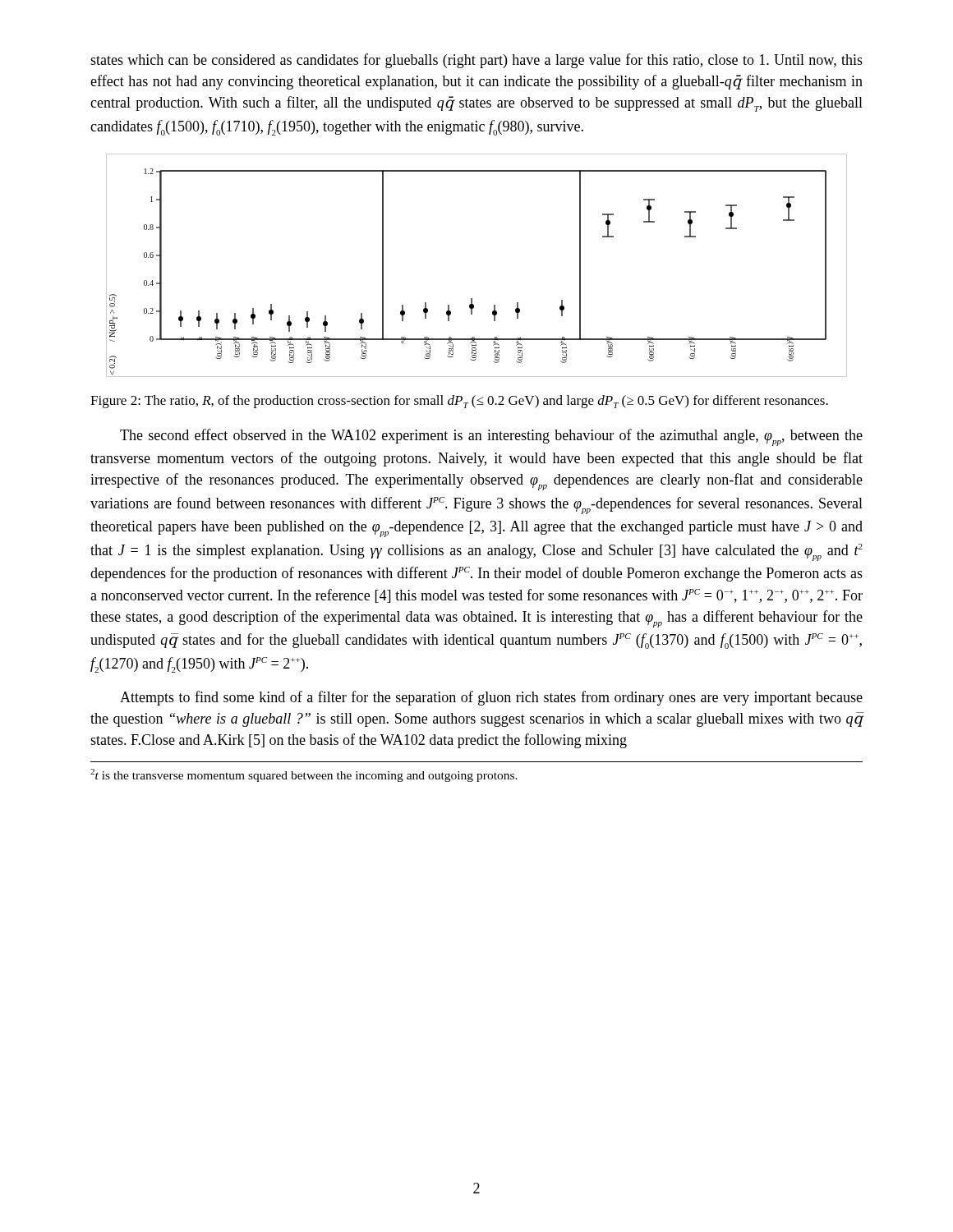Screen dimensions: 1232x953
Task: Locate the block starting "states which can be considered as candidates"
Action: coord(476,94)
